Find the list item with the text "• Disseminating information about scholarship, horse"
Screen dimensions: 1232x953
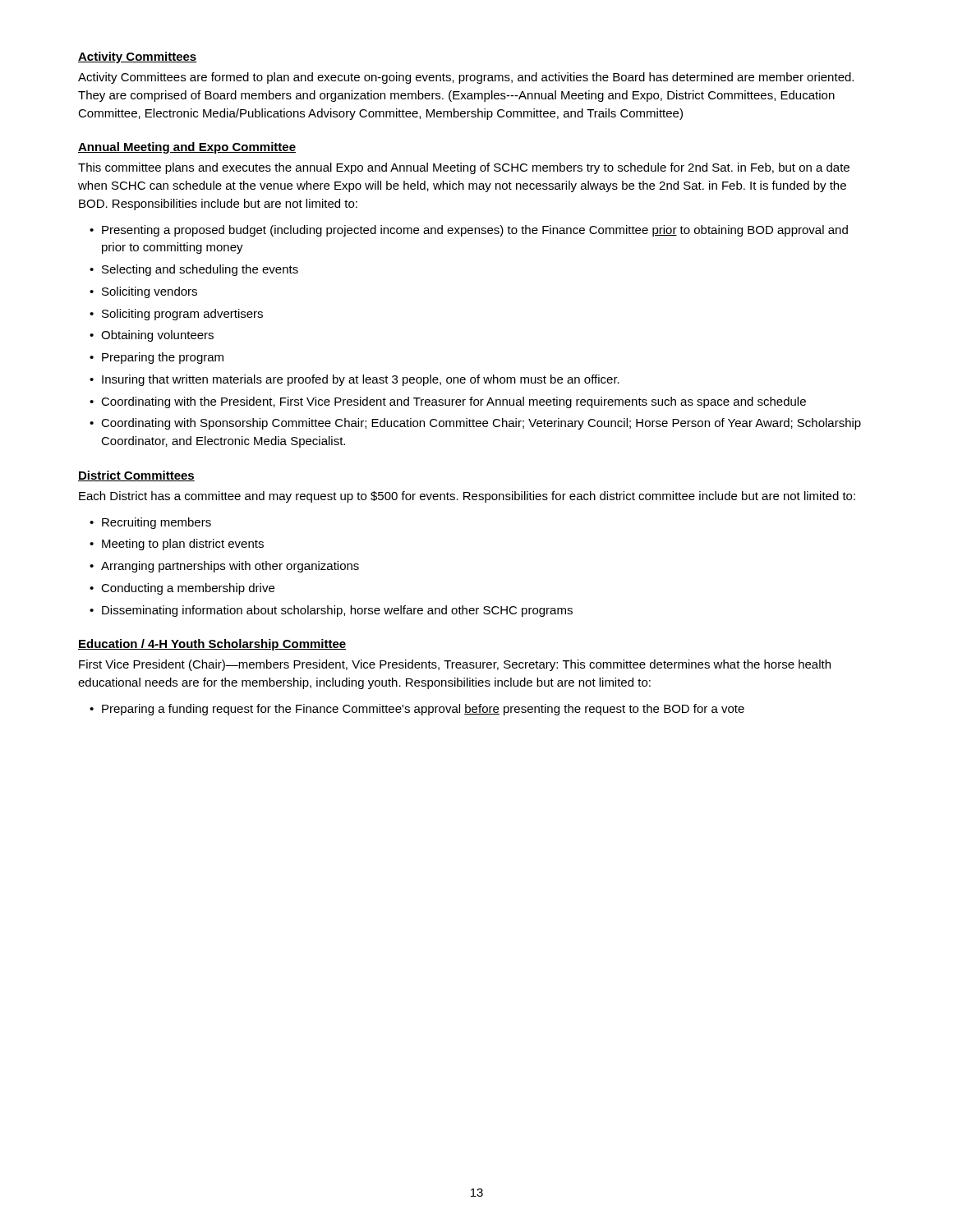coord(476,610)
